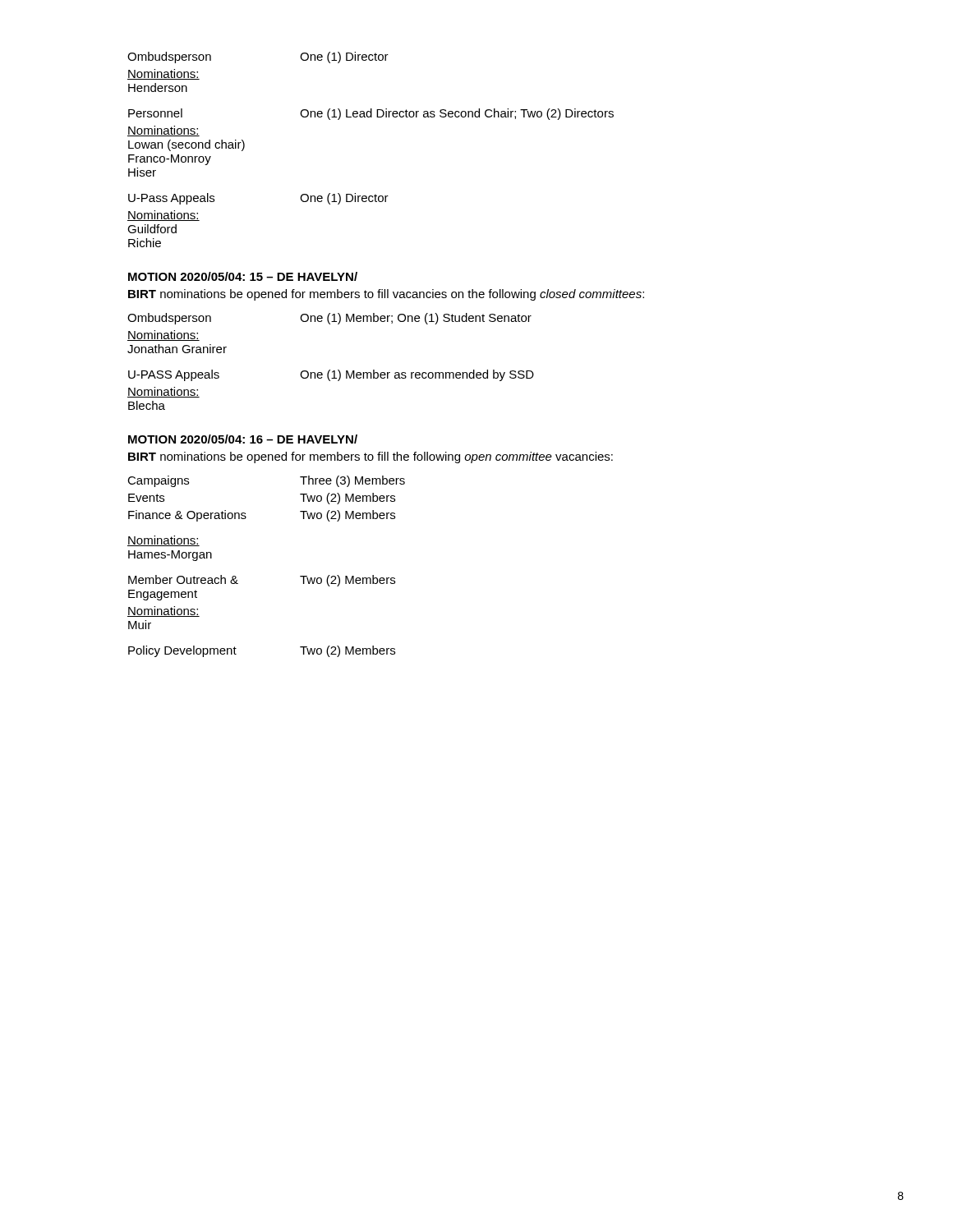The image size is (953, 1232).
Task: Locate the text that reads "Nominations: Henderson"
Action: click(x=163, y=74)
